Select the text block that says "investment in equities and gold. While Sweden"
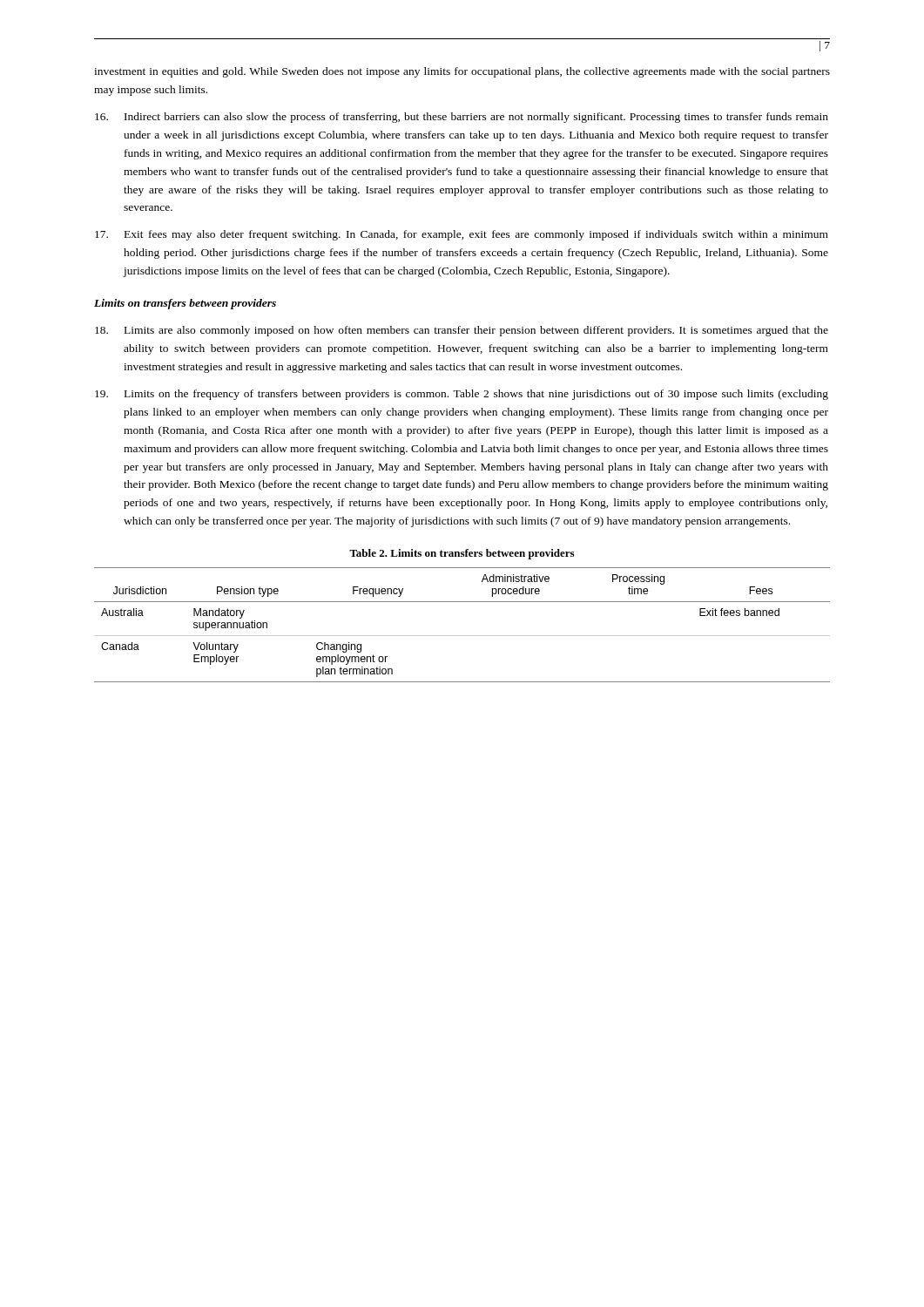The height and width of the screenshot is (1307, 924). (x=462, y=81)
